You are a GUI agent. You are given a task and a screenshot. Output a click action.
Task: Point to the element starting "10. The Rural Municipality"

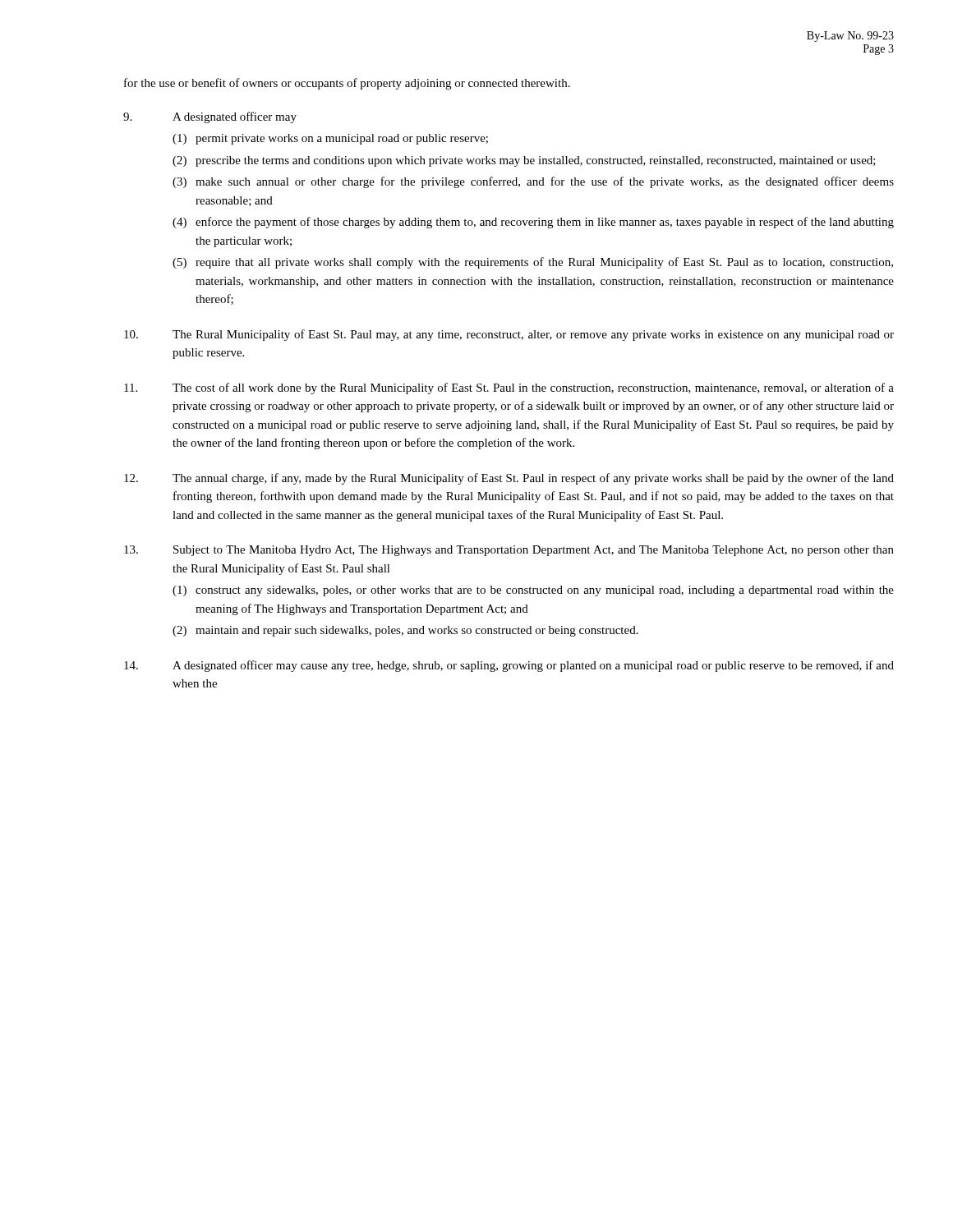pyautogui.click(x=509, y=345)
